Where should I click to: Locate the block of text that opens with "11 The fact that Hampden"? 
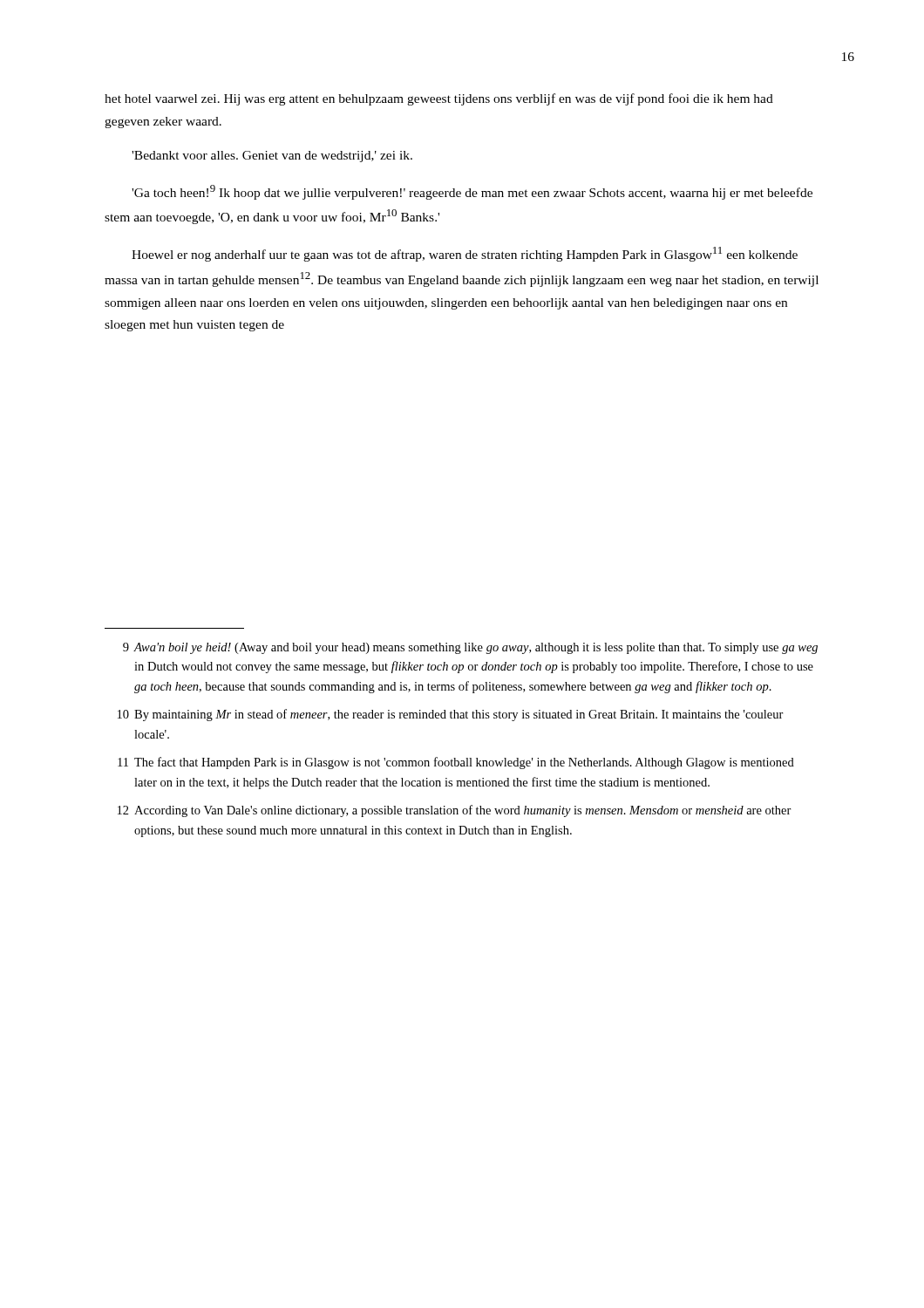pyautogui.click(x=462, y=772)
